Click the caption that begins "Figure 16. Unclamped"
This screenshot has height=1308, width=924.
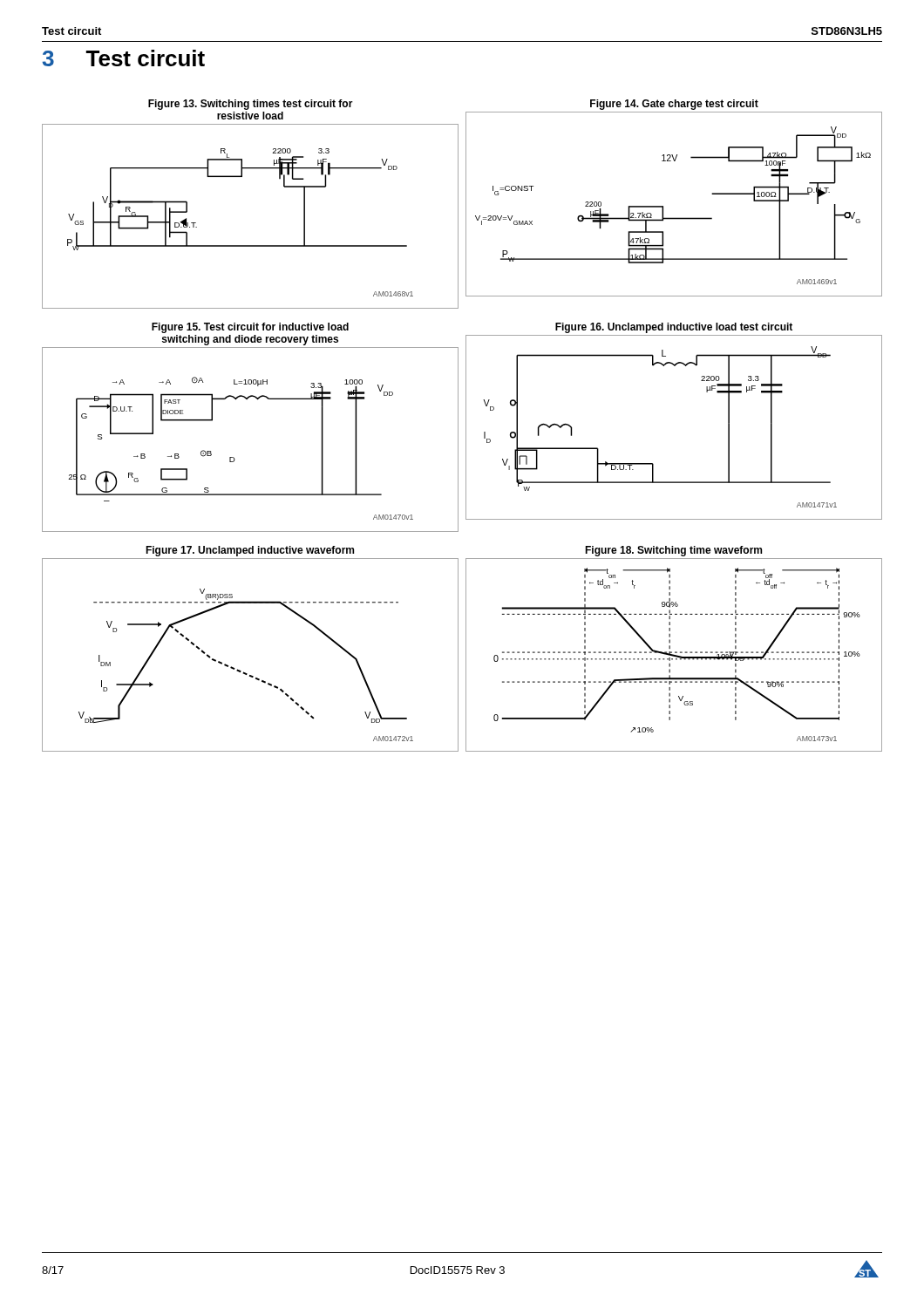click(x=674, y=327)
